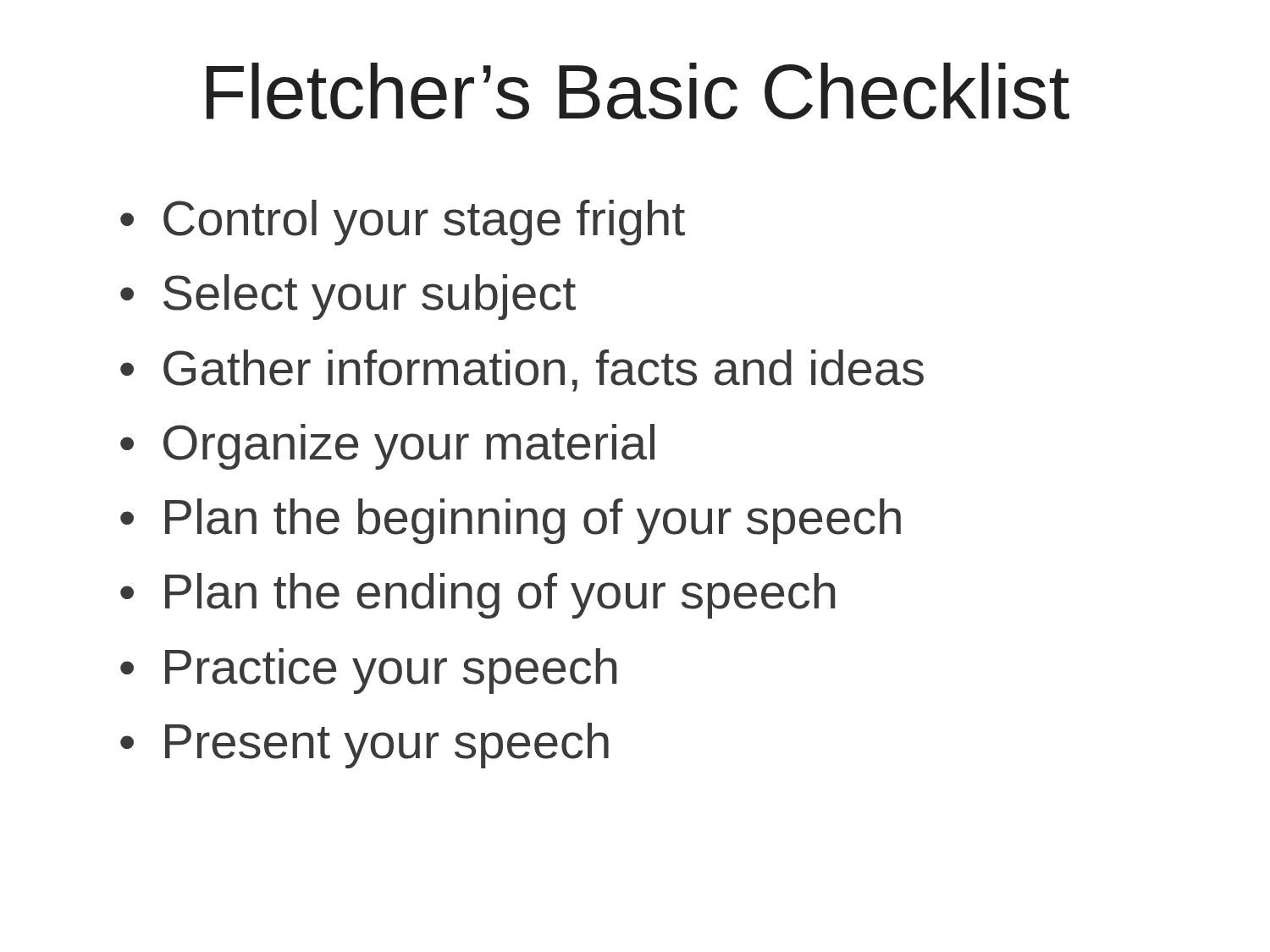
Task: Point to the block starting "• Gather information, facts and"
Action: click(522, 368)
